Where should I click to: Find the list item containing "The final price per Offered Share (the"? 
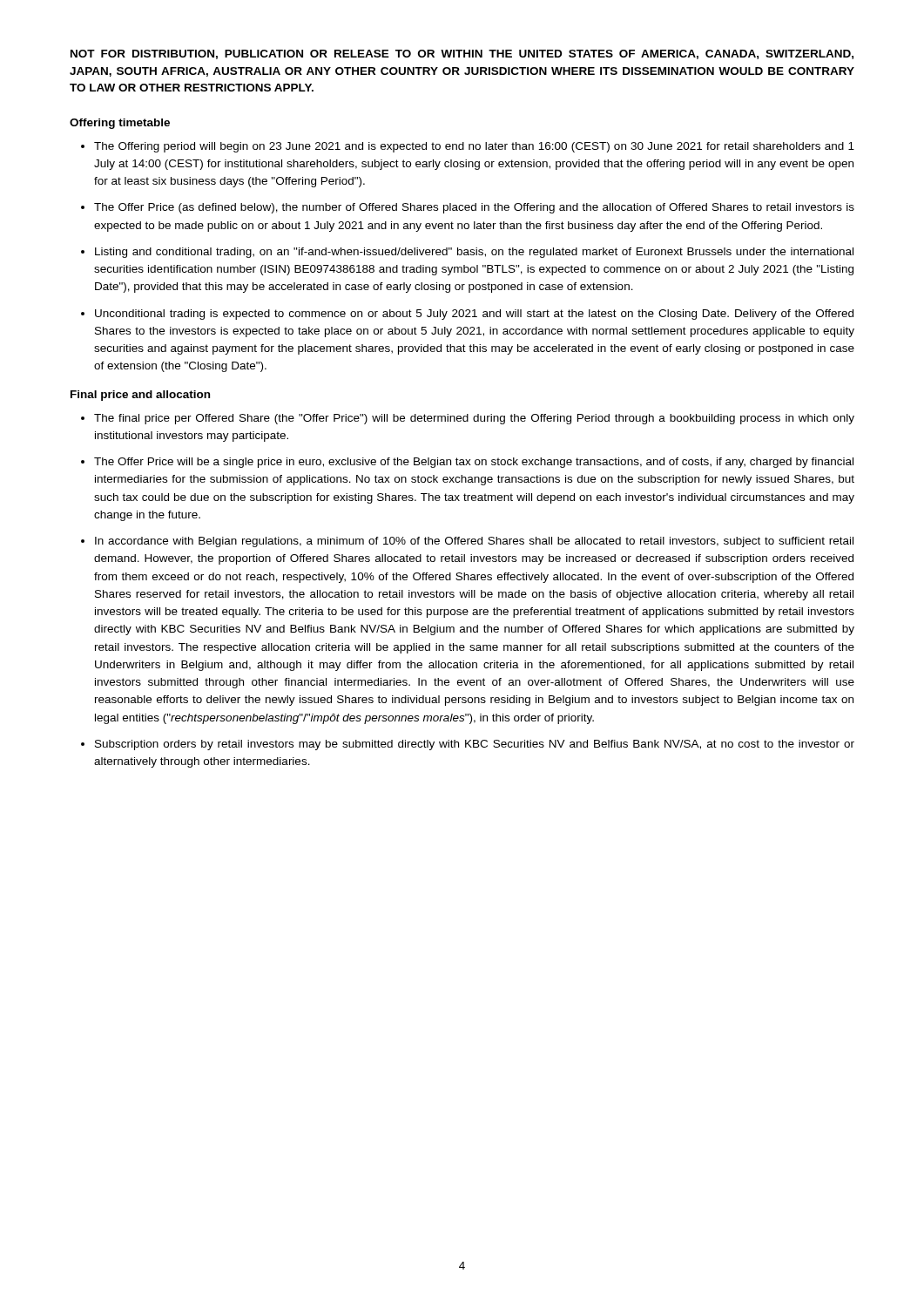pyautogui.click(x=474, y=426)
